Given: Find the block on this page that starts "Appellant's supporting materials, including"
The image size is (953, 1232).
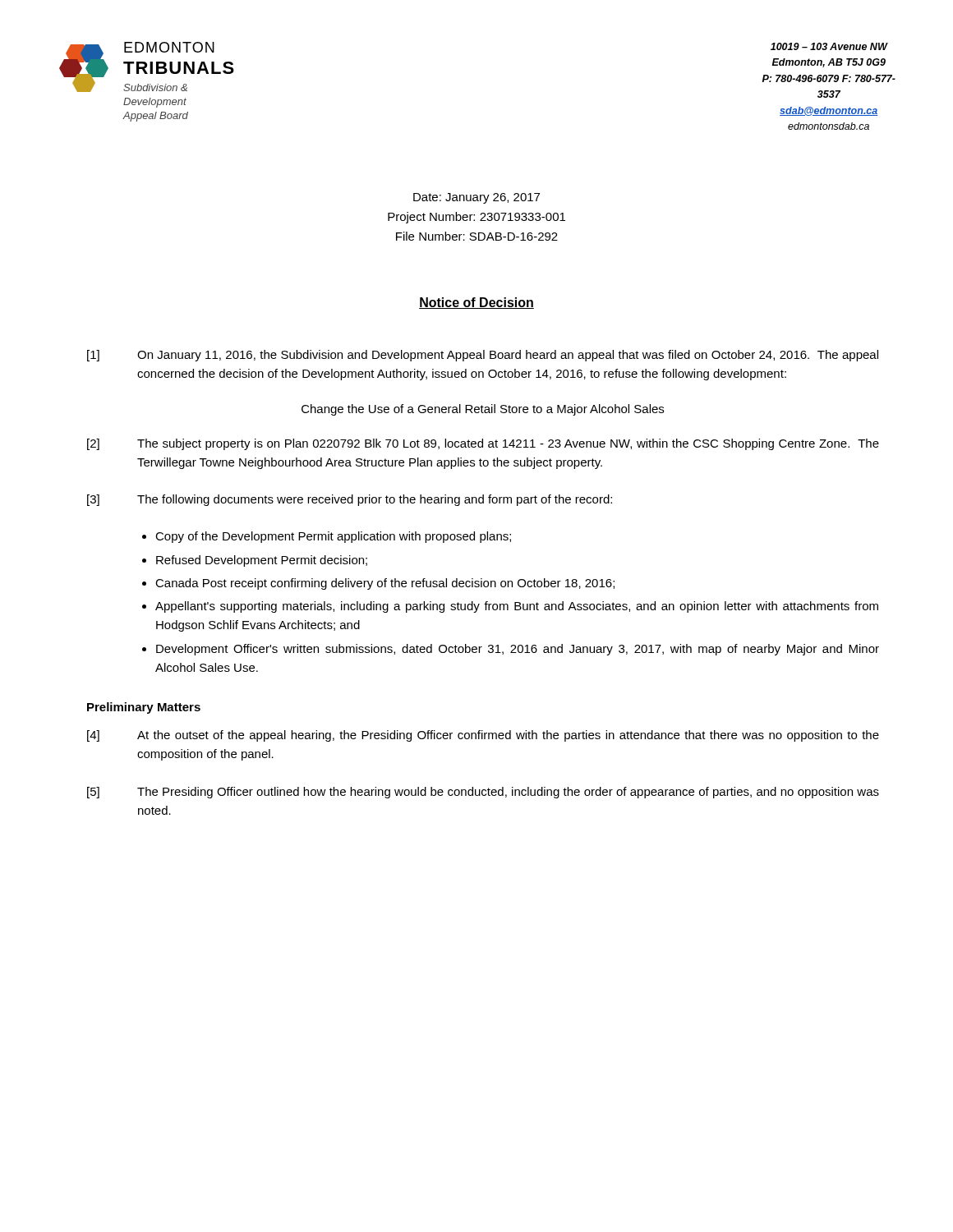Looking at the screenshot, I should 517,615.
